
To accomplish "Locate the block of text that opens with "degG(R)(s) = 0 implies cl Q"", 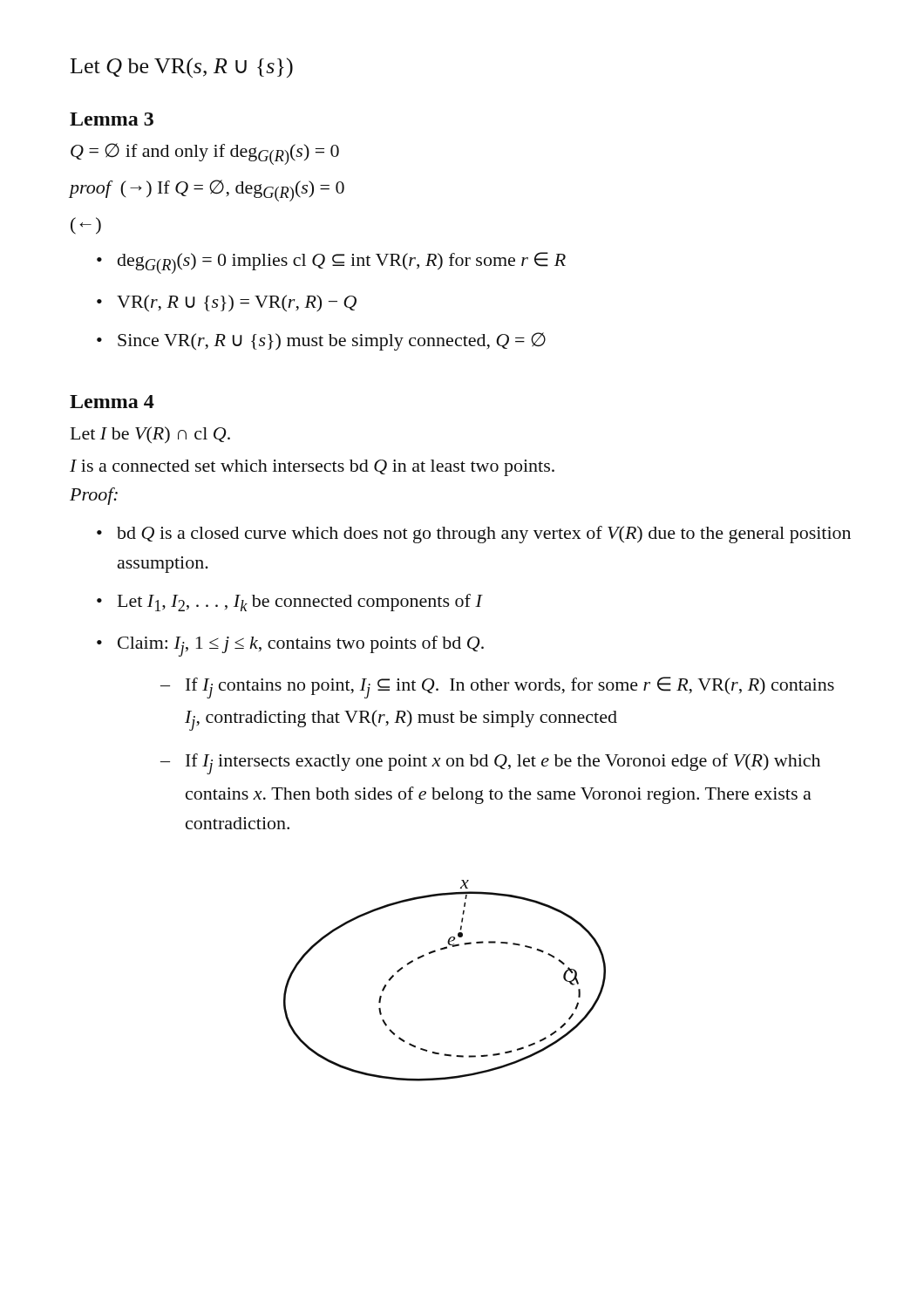I will click(x=341, y=261).
